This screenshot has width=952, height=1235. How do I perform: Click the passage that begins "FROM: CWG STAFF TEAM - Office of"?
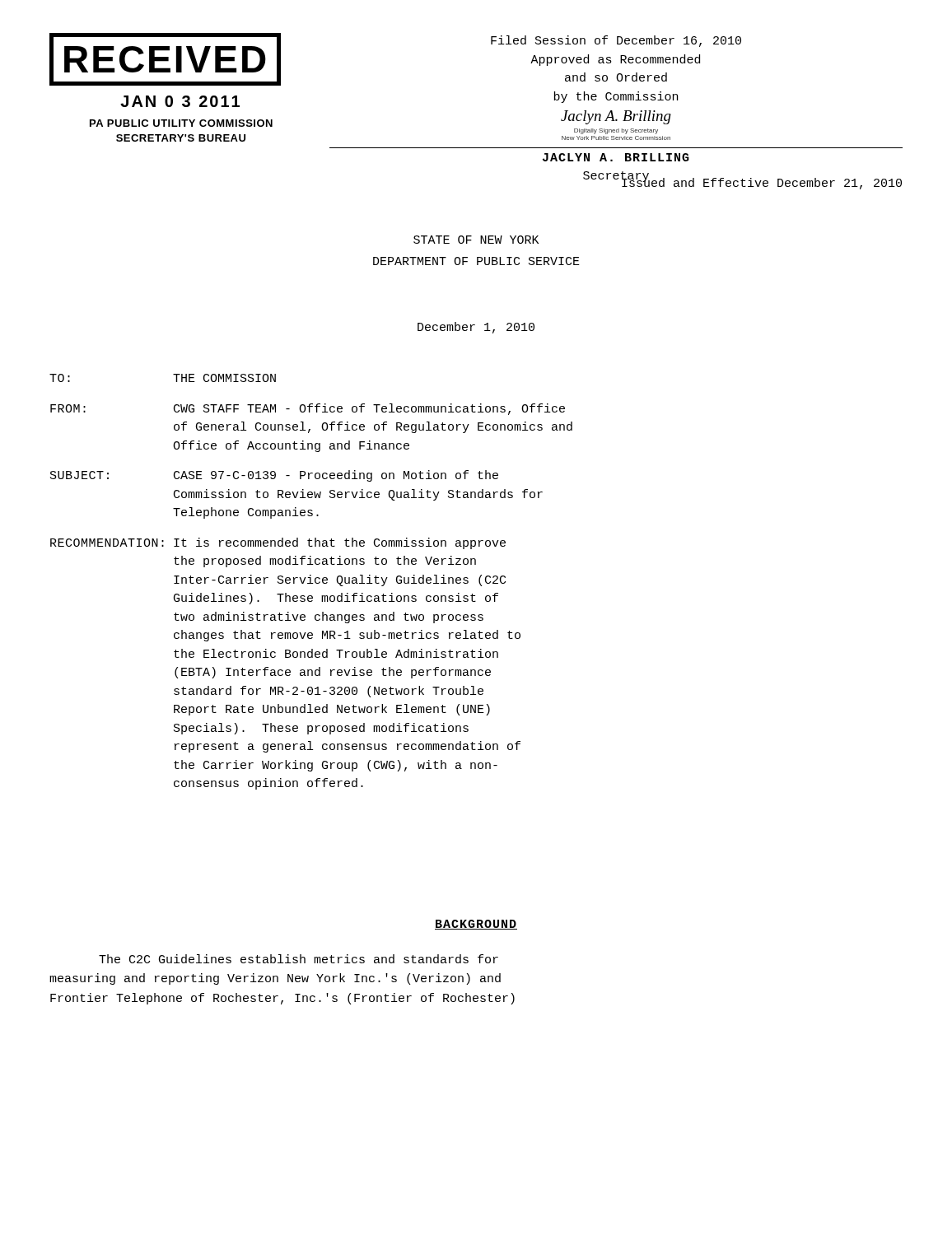476,428
